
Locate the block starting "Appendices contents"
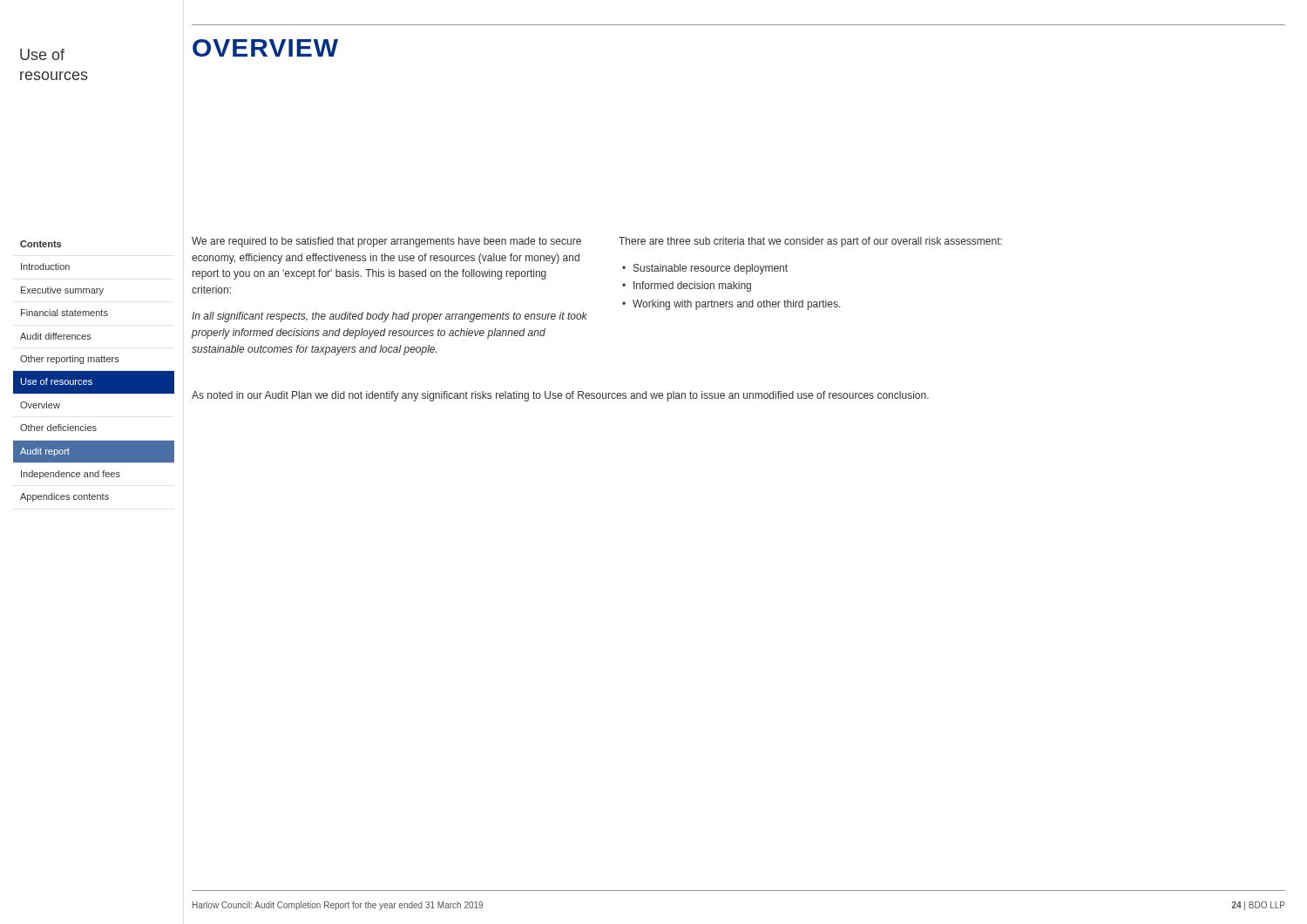click(x=65, y=497)
